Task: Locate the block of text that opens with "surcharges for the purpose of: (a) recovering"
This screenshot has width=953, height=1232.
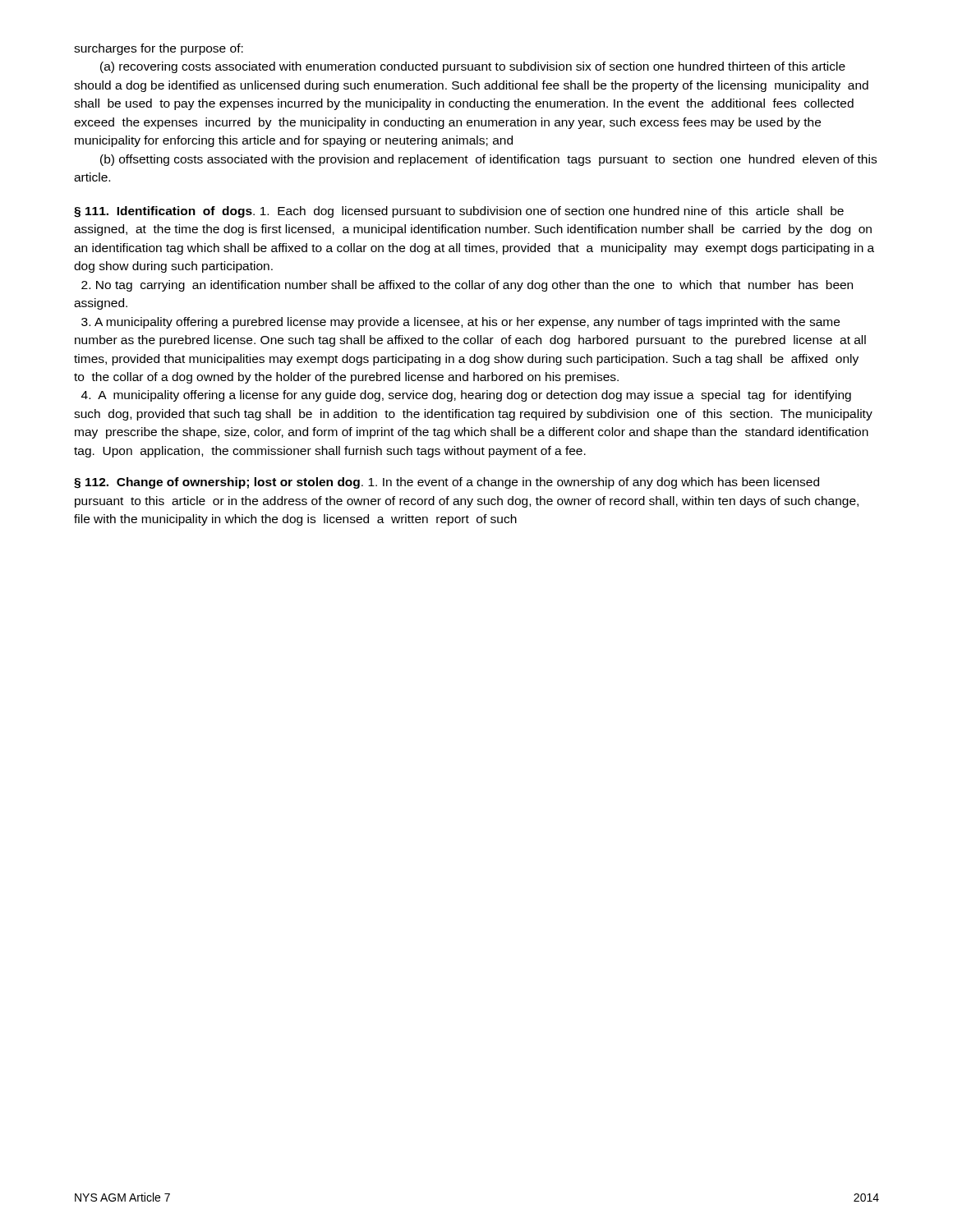Action: pyautogui.click(x=476, y=113)
